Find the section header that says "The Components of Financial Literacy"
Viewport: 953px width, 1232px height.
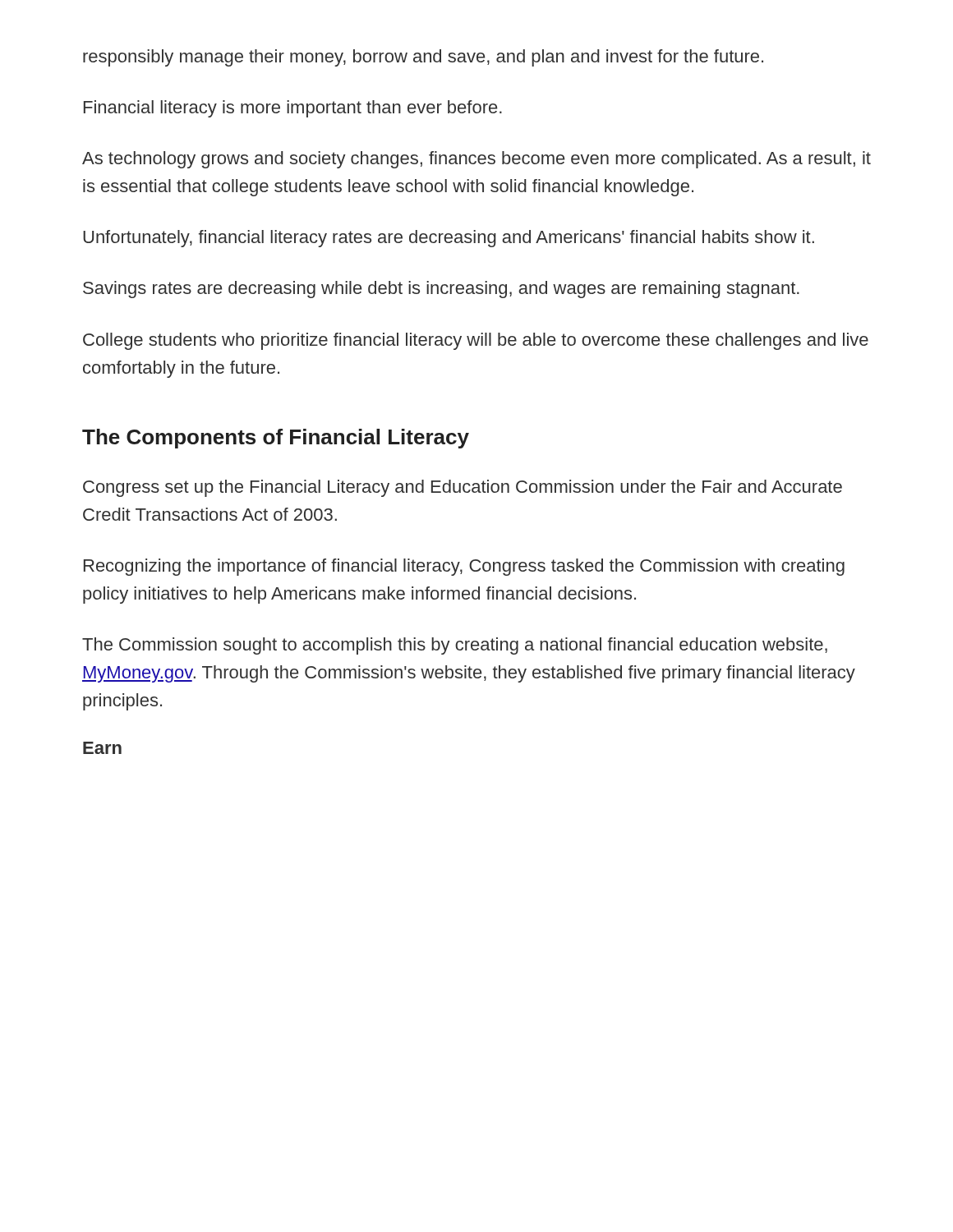(276, 437)
